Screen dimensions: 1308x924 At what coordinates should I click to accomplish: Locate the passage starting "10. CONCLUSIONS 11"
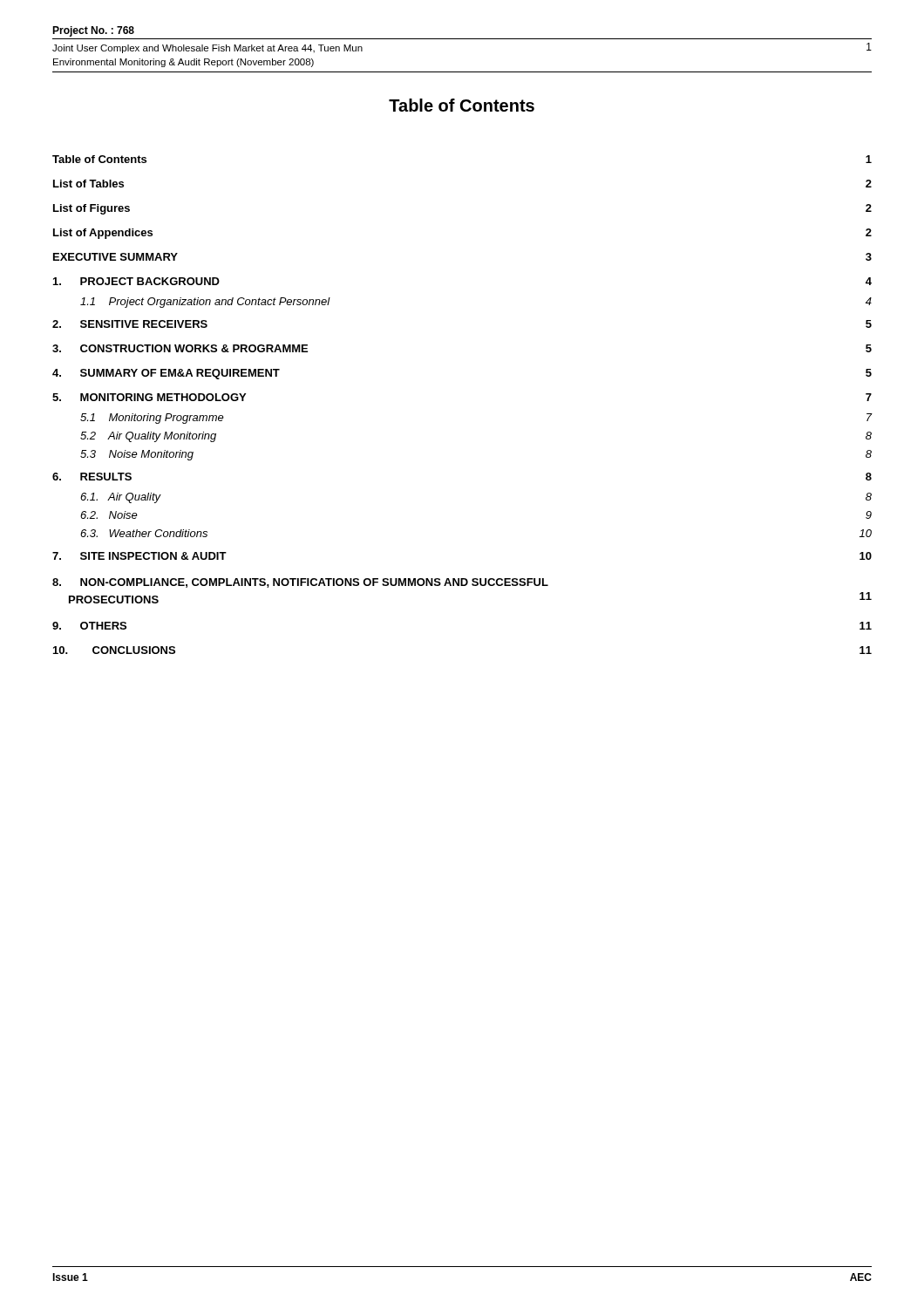pyautogui.click(x=133, y=650)
